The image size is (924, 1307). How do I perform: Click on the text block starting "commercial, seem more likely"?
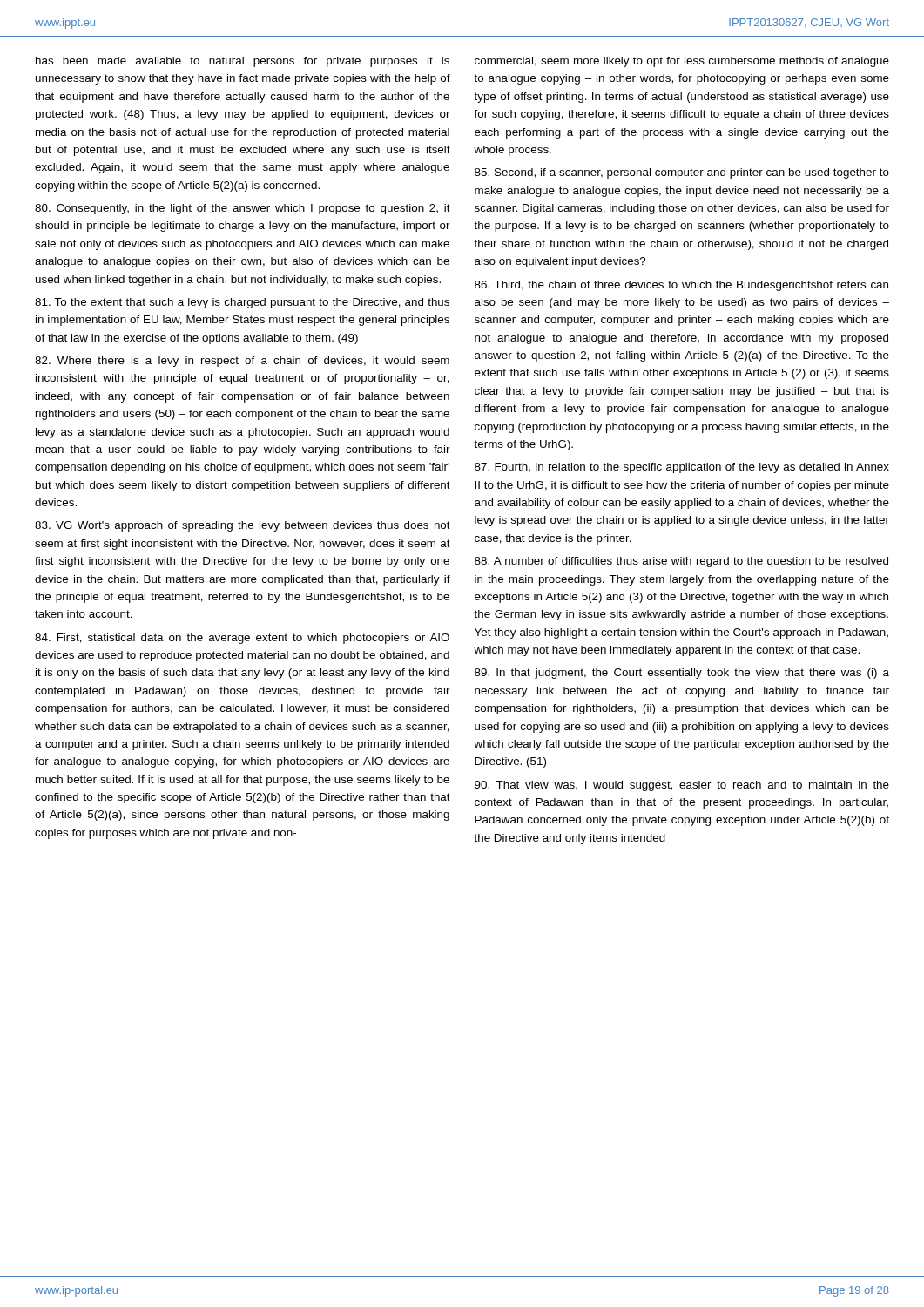(x=682, y=106)
